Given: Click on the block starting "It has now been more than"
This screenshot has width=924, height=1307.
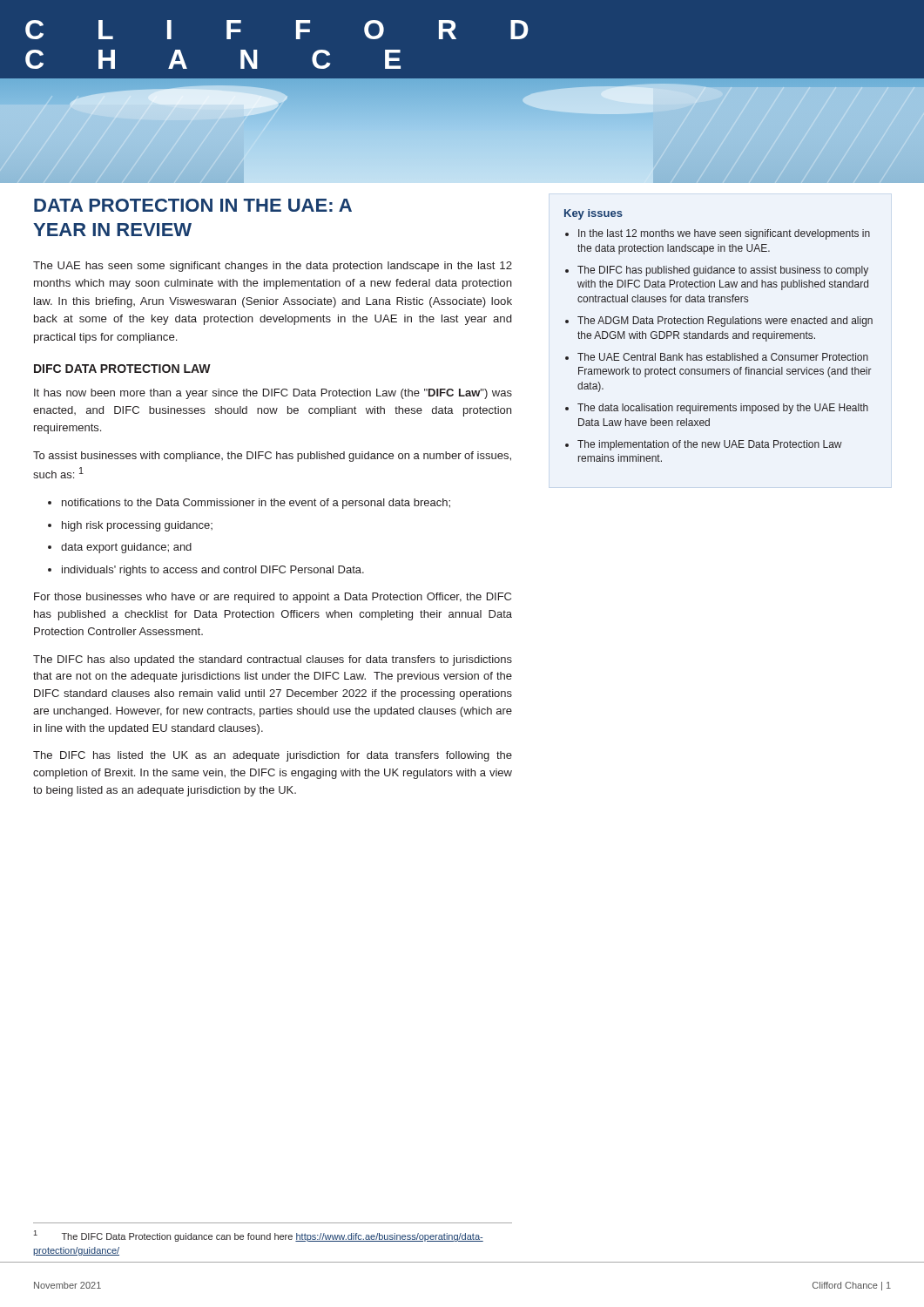Looking at the screenshot, I should coord(273,410).
